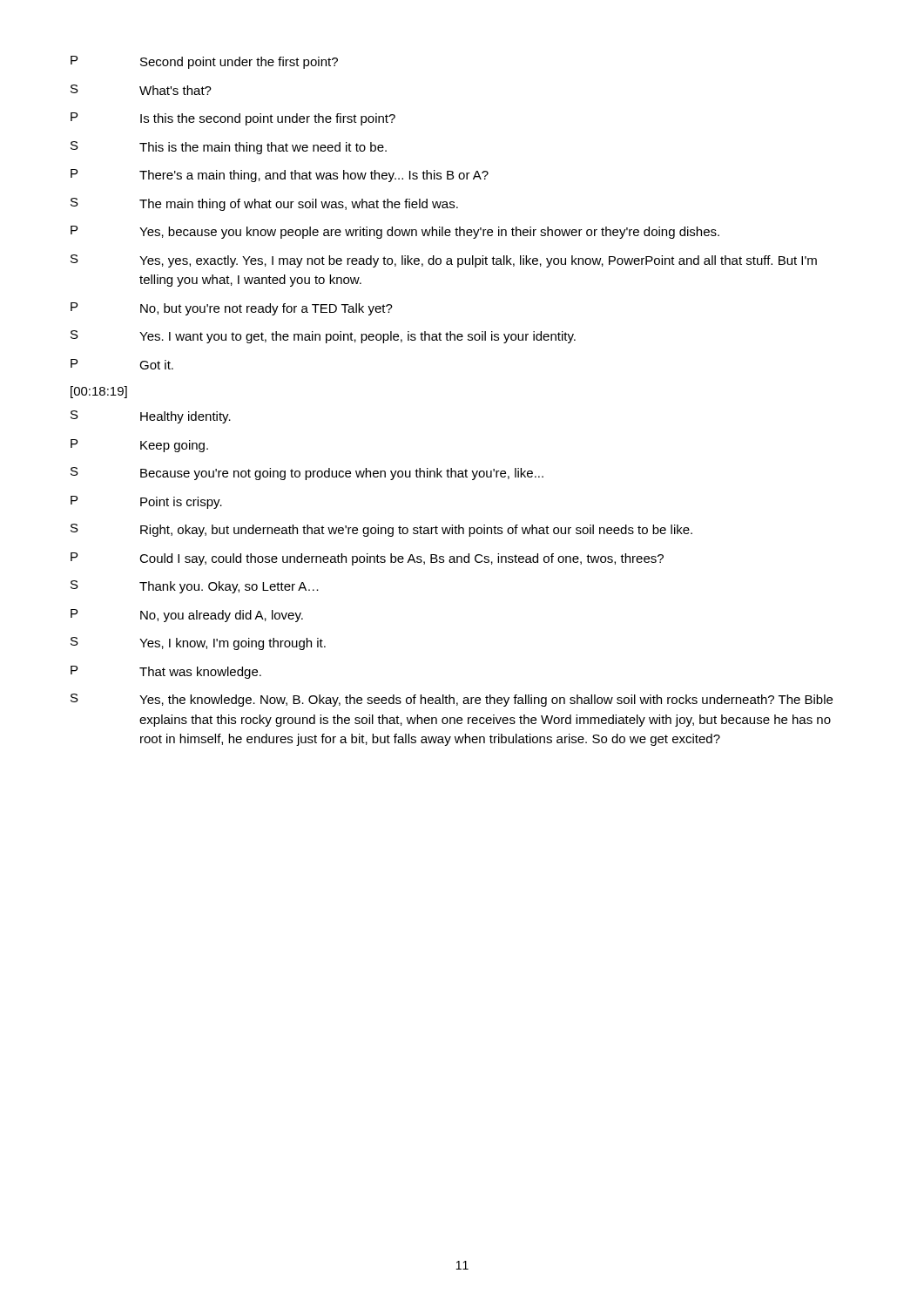Screen dimensions: 1307x924
Task: Click on the list item containing "P Could I say, could those"
Action: click(462, 558)
